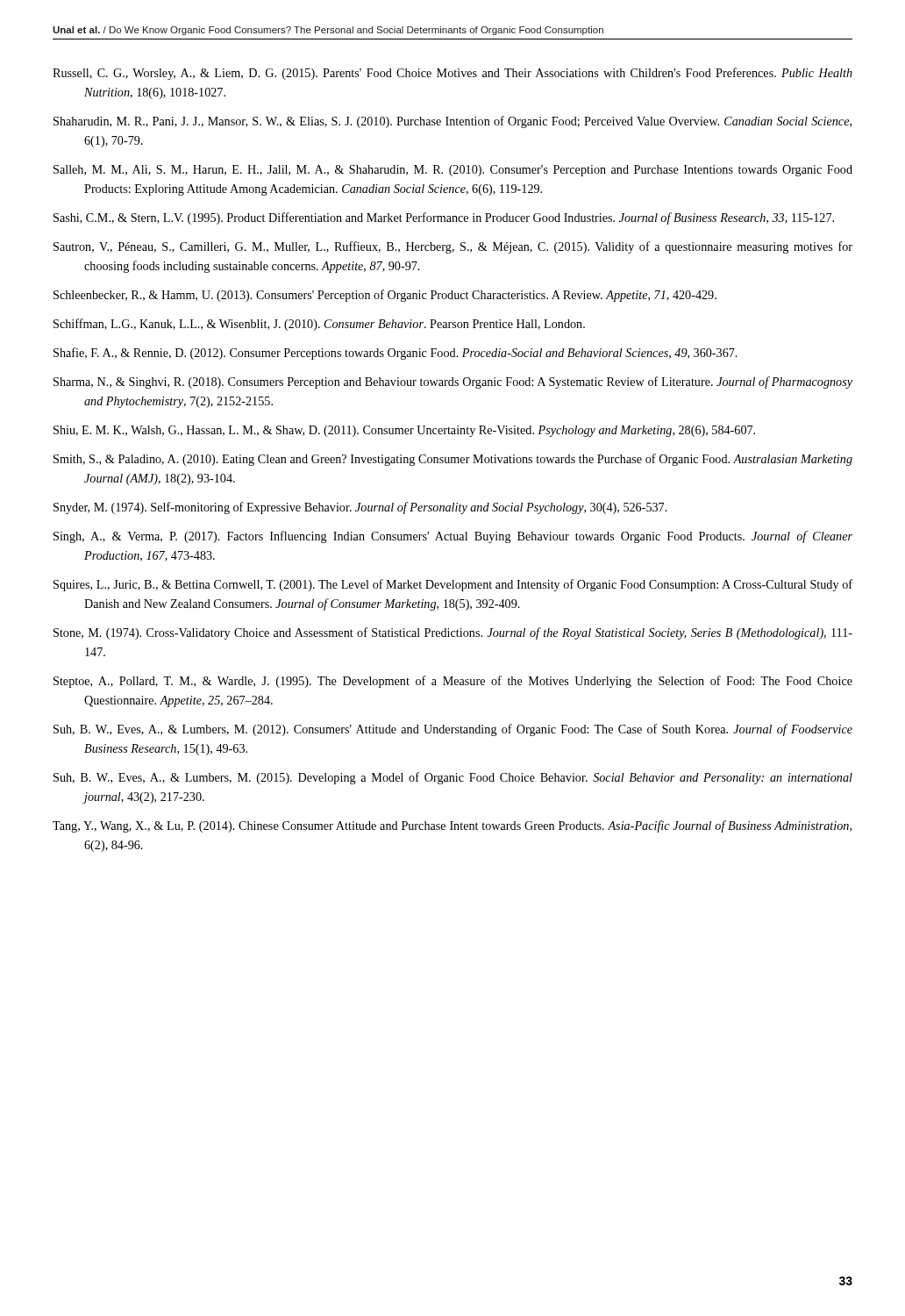Find the list item containing "Salleh, M. M.,"
This screenshot has height=1316, width=905.
click(452, 179)
